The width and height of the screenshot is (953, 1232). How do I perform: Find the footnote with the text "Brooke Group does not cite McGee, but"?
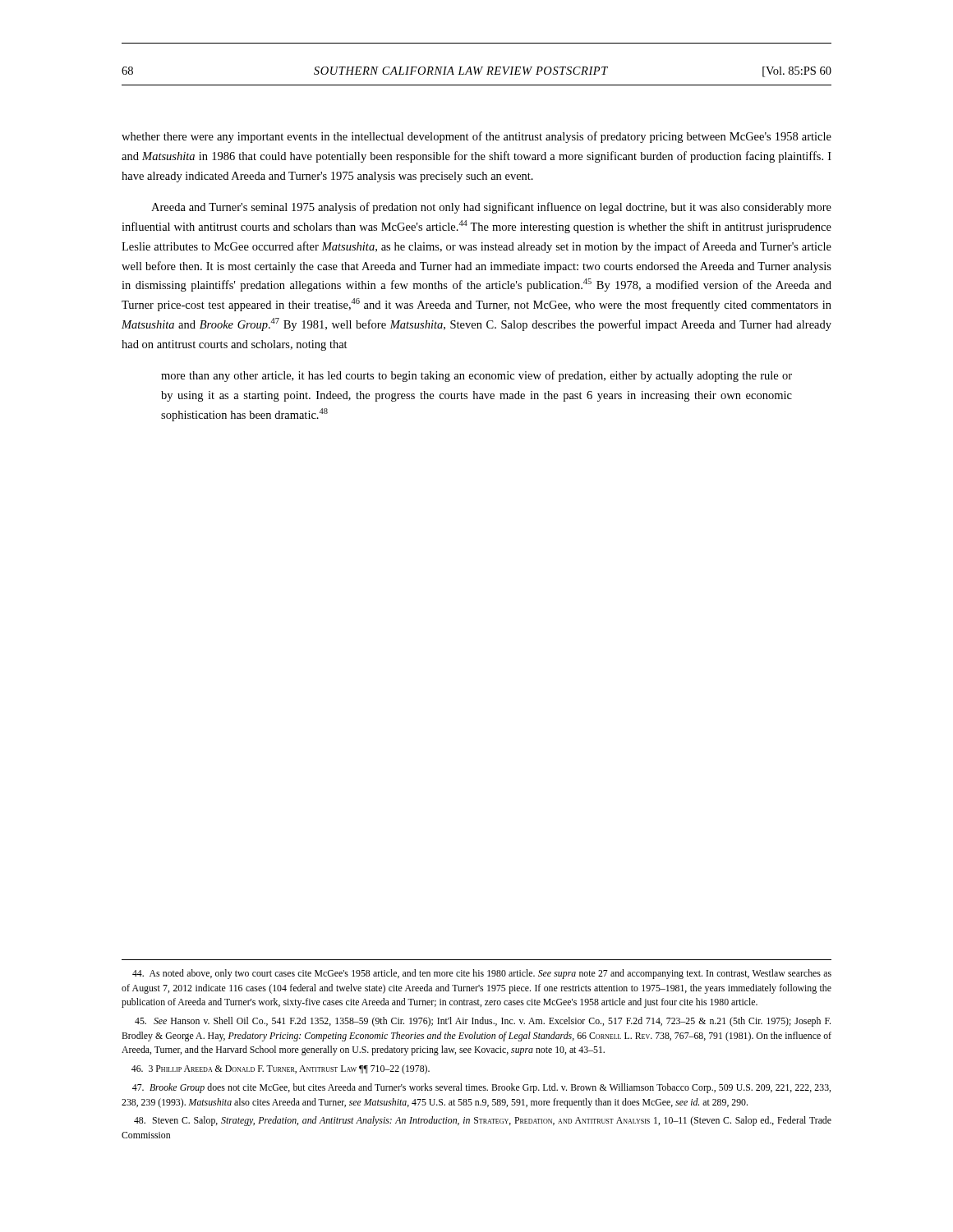pos(476,1095)
